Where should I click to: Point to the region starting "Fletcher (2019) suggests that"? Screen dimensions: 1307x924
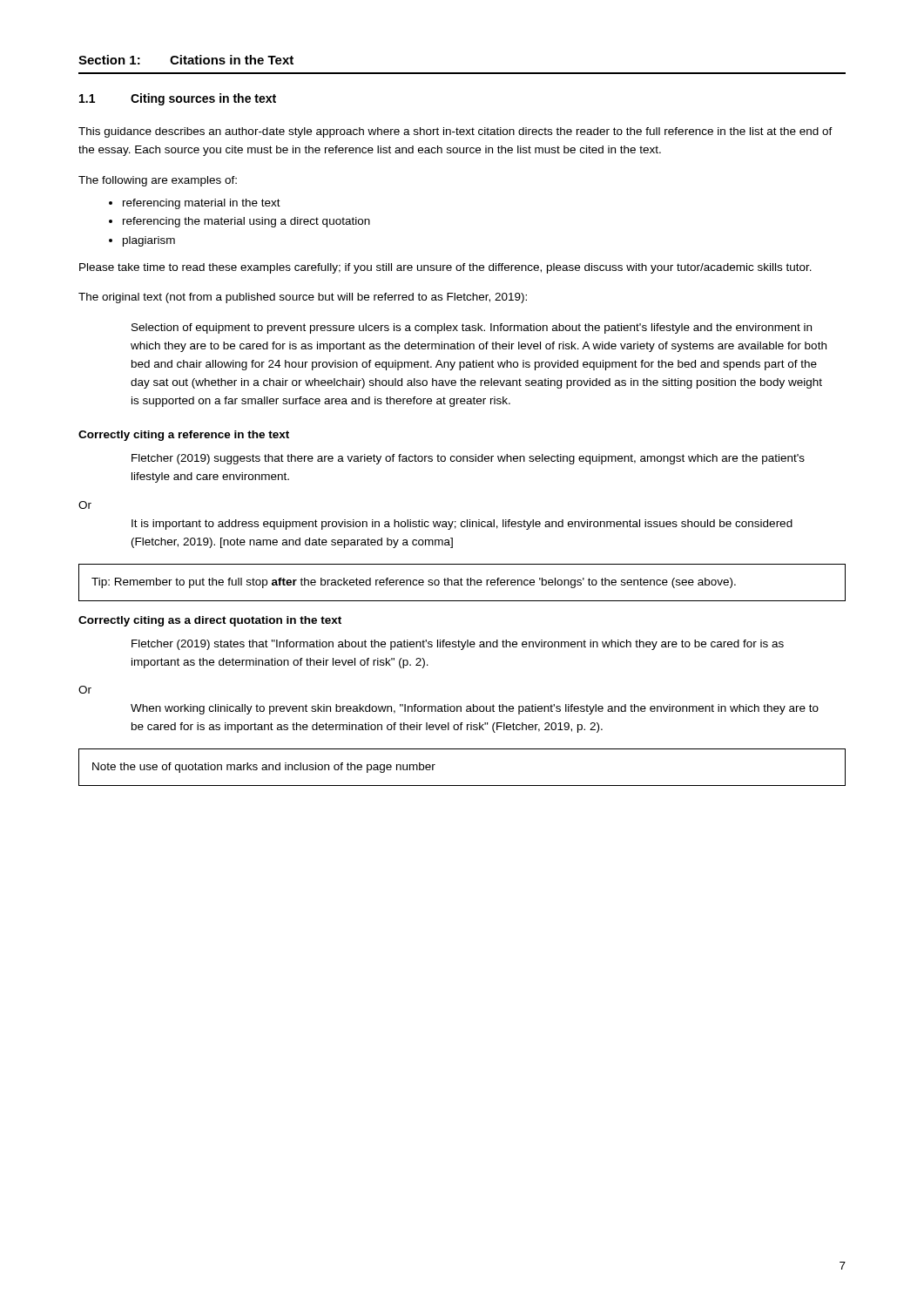468,467
